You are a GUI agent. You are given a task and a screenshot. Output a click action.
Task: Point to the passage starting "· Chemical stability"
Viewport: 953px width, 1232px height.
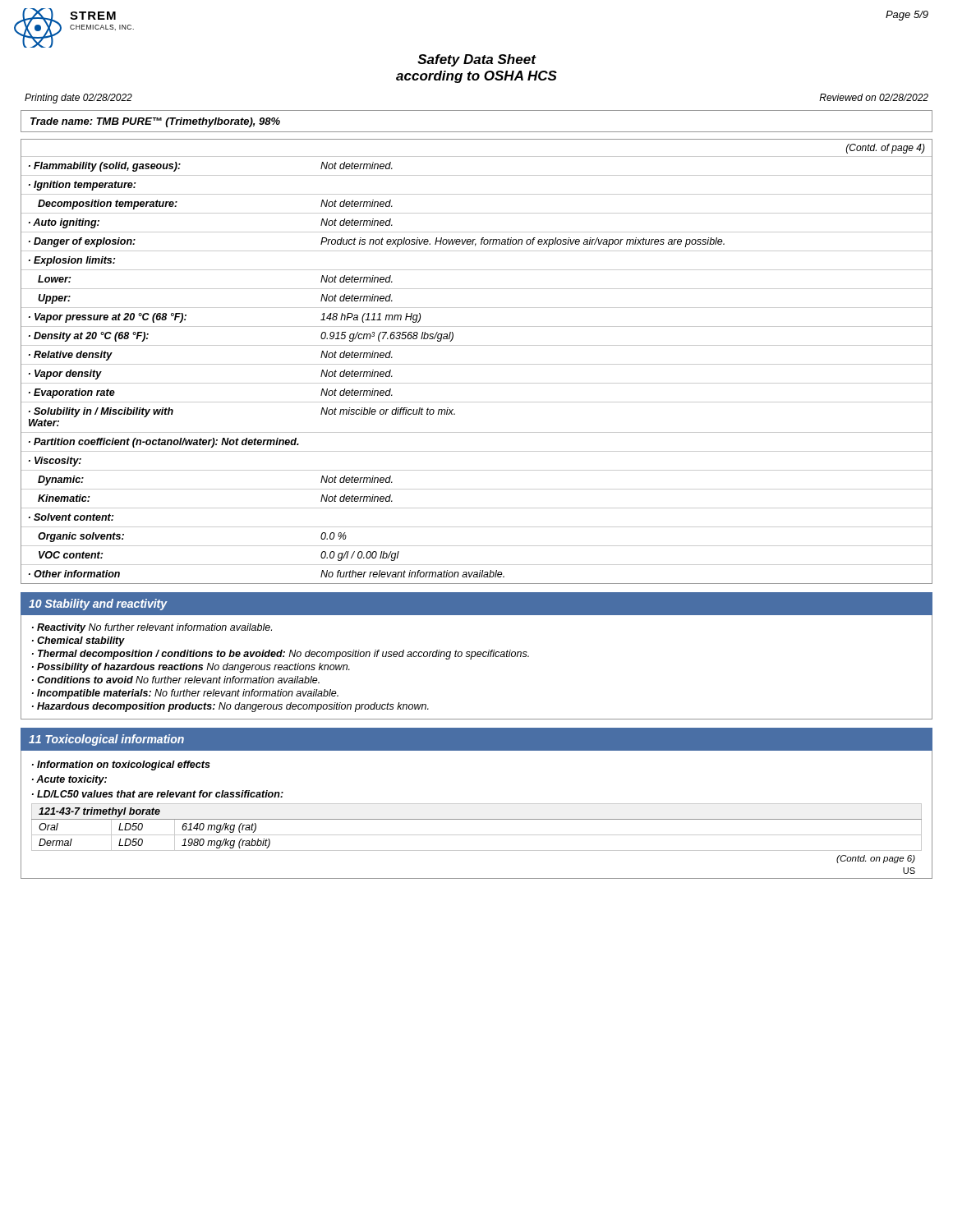78,641
